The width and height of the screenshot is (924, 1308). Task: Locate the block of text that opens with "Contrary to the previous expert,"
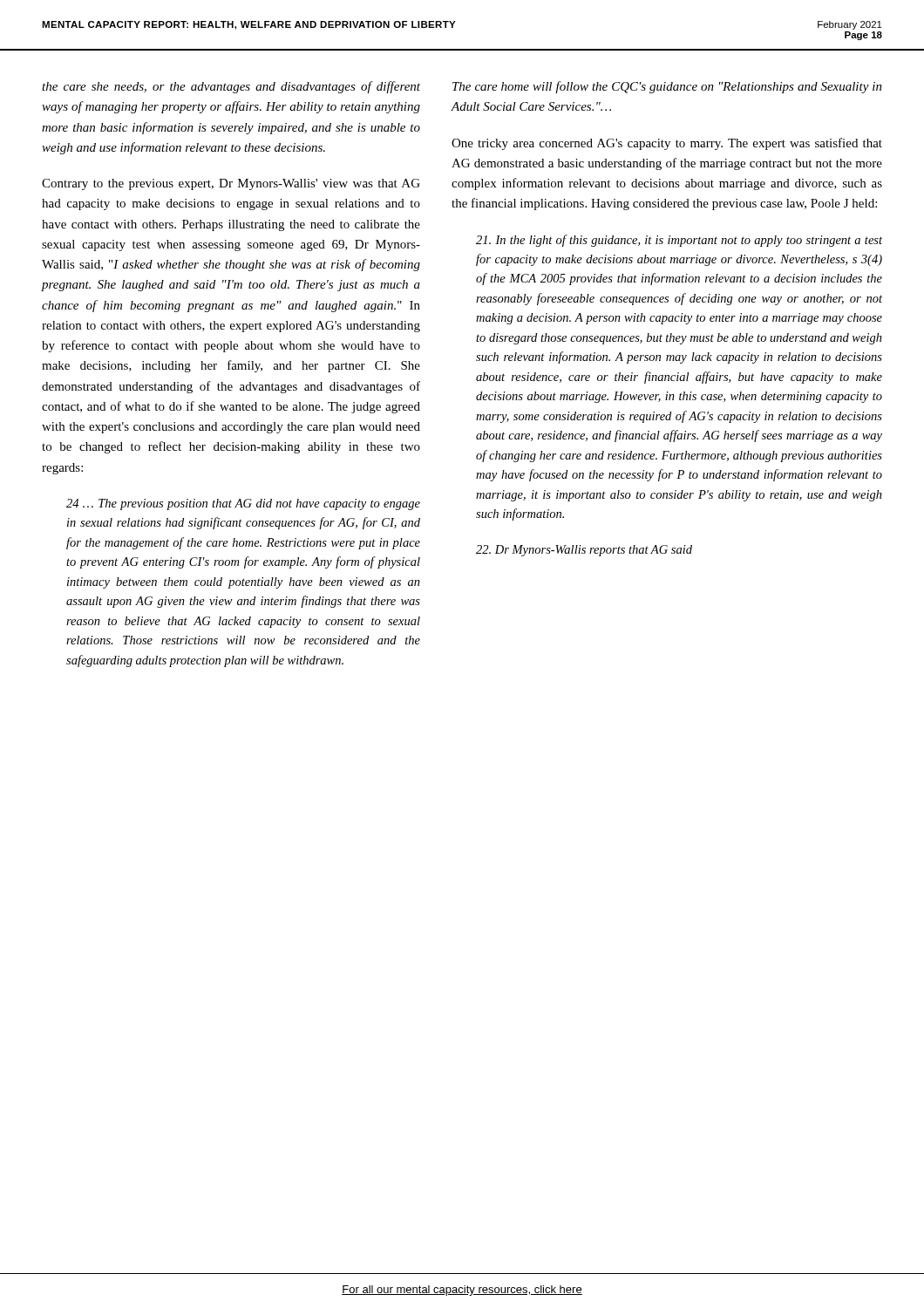coord(231,325)
